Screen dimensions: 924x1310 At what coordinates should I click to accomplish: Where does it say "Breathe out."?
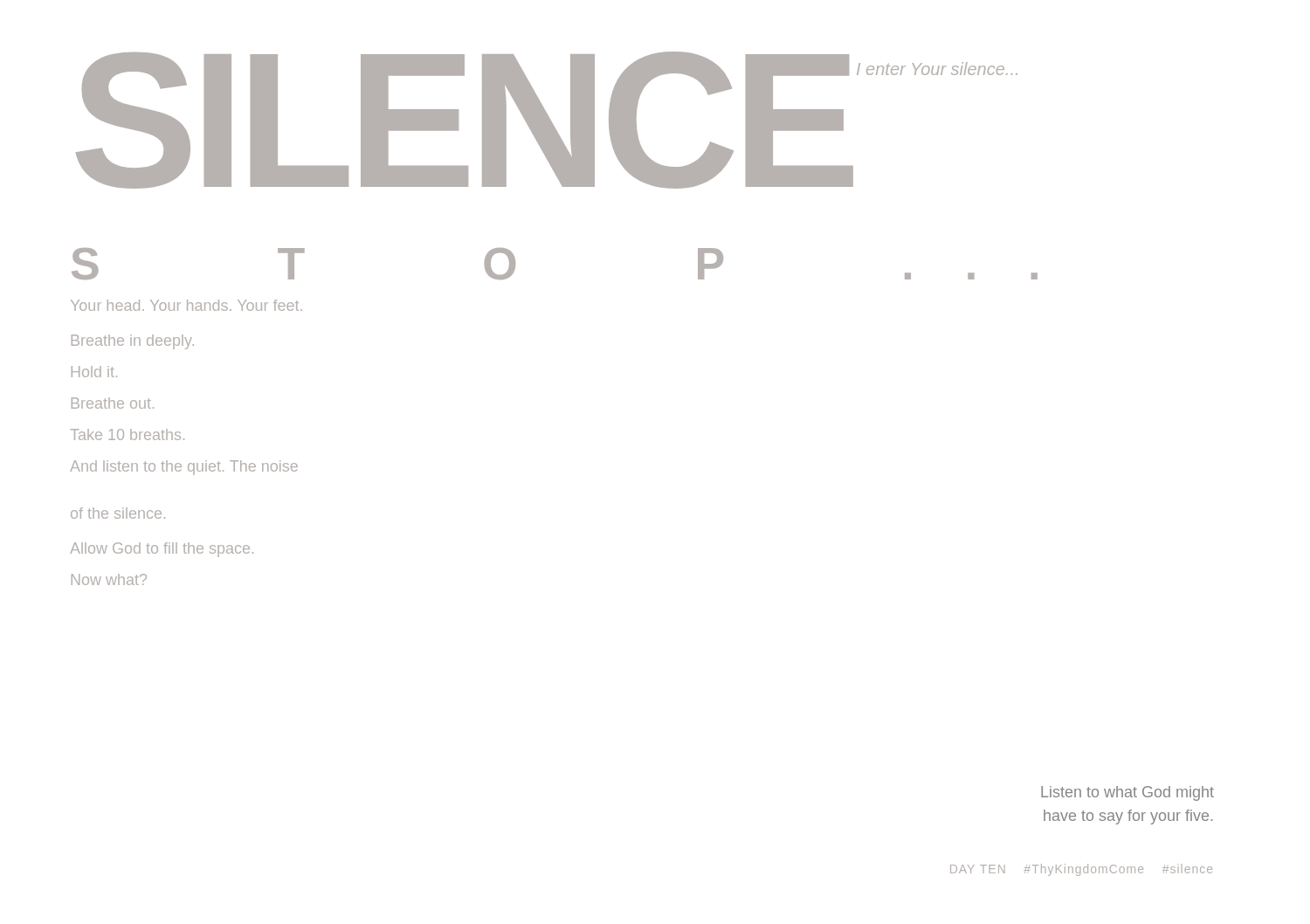coord(113,403)
